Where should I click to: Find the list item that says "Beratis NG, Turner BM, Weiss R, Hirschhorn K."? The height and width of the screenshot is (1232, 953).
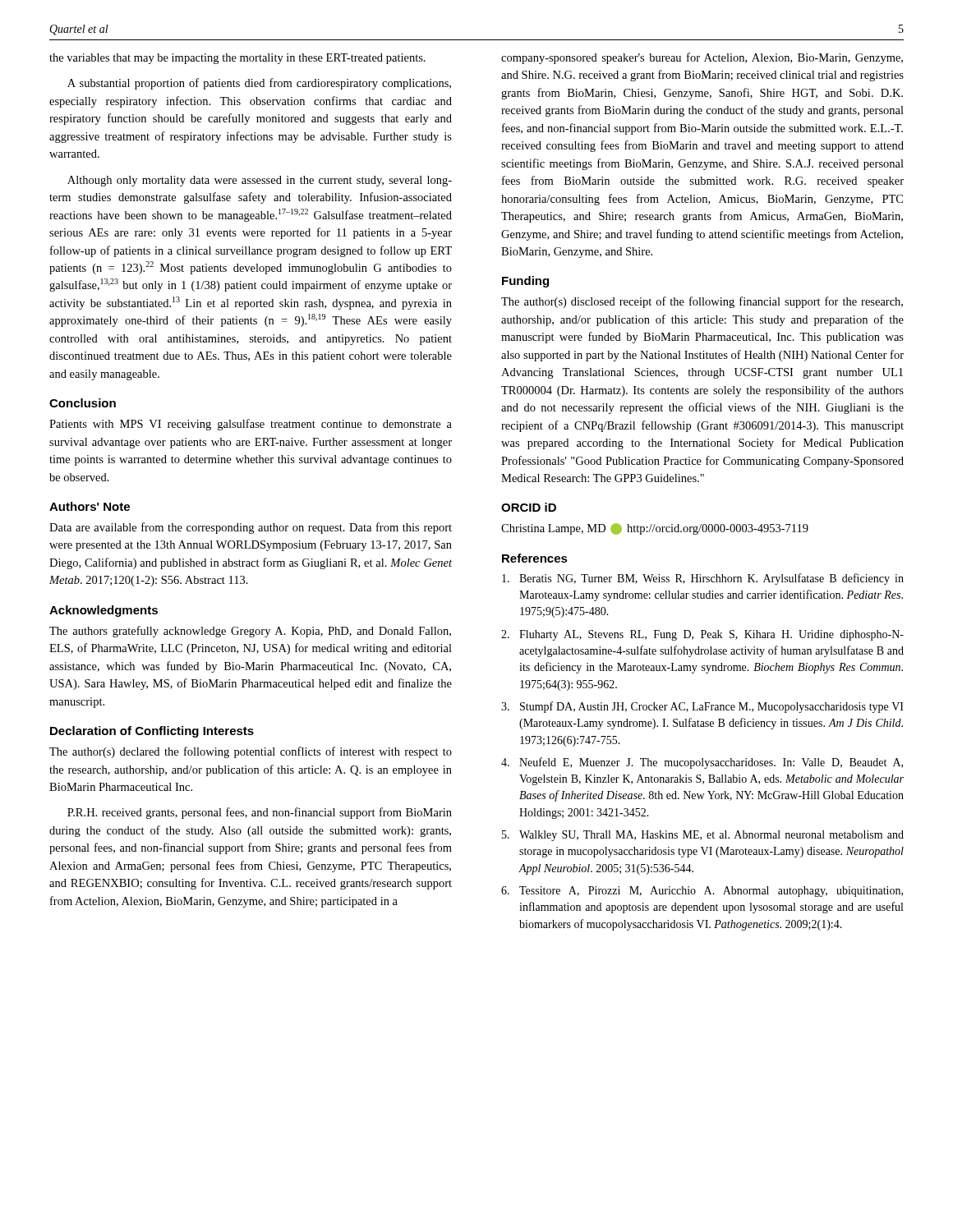pos(702,596)
